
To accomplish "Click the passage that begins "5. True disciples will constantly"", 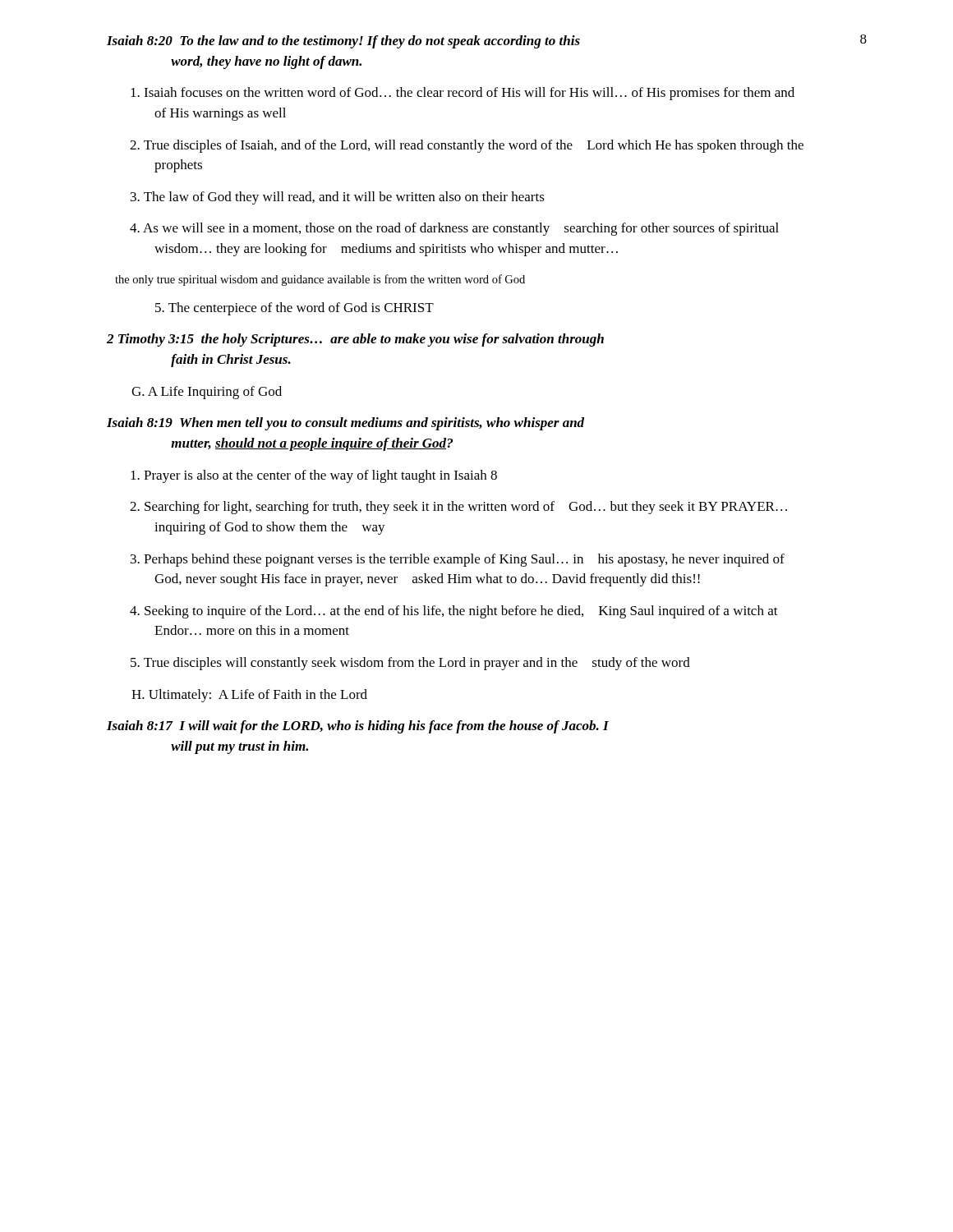I will [410, 663].
